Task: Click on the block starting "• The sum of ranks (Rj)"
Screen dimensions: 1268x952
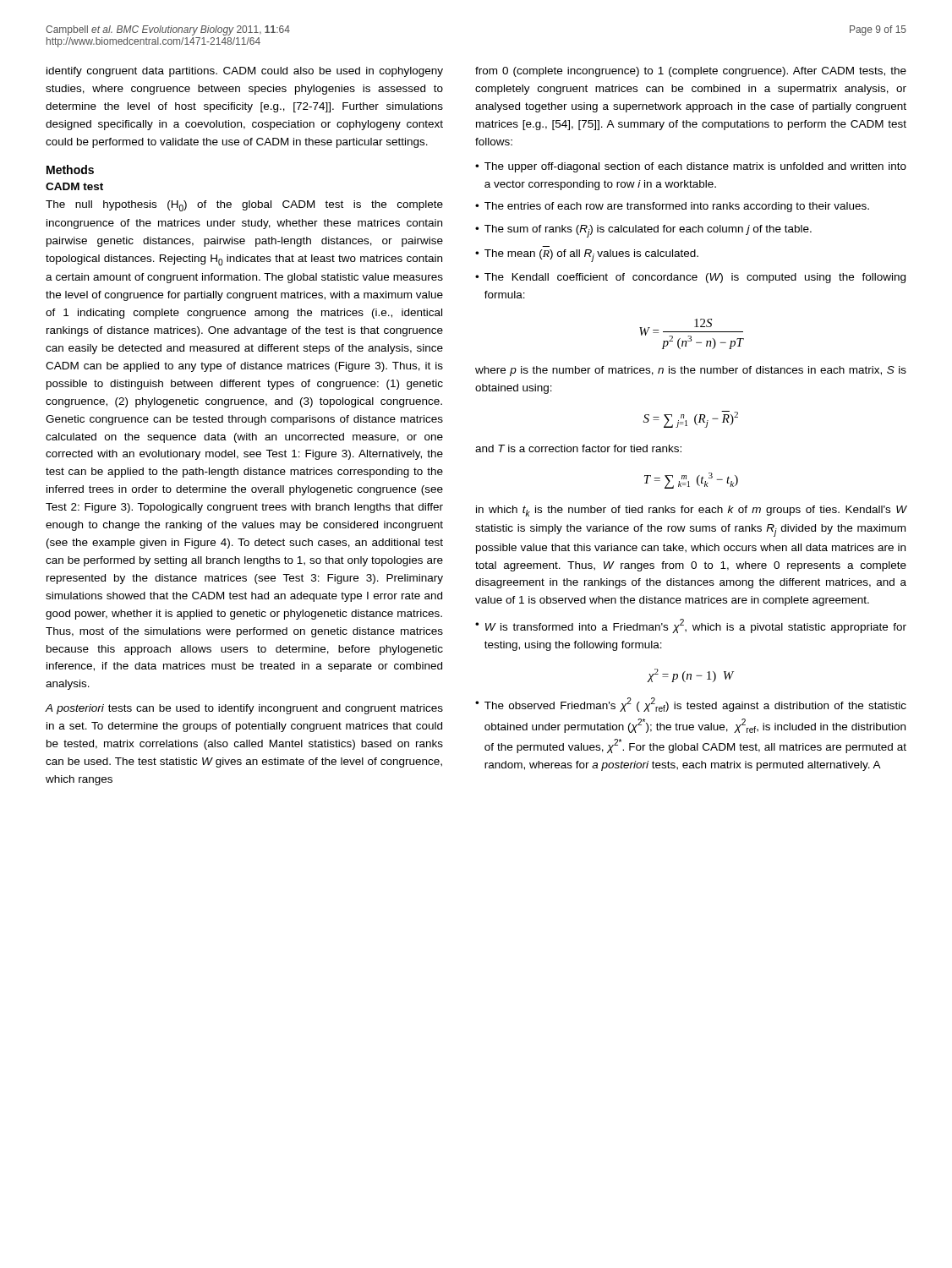Action: point(644,230)
